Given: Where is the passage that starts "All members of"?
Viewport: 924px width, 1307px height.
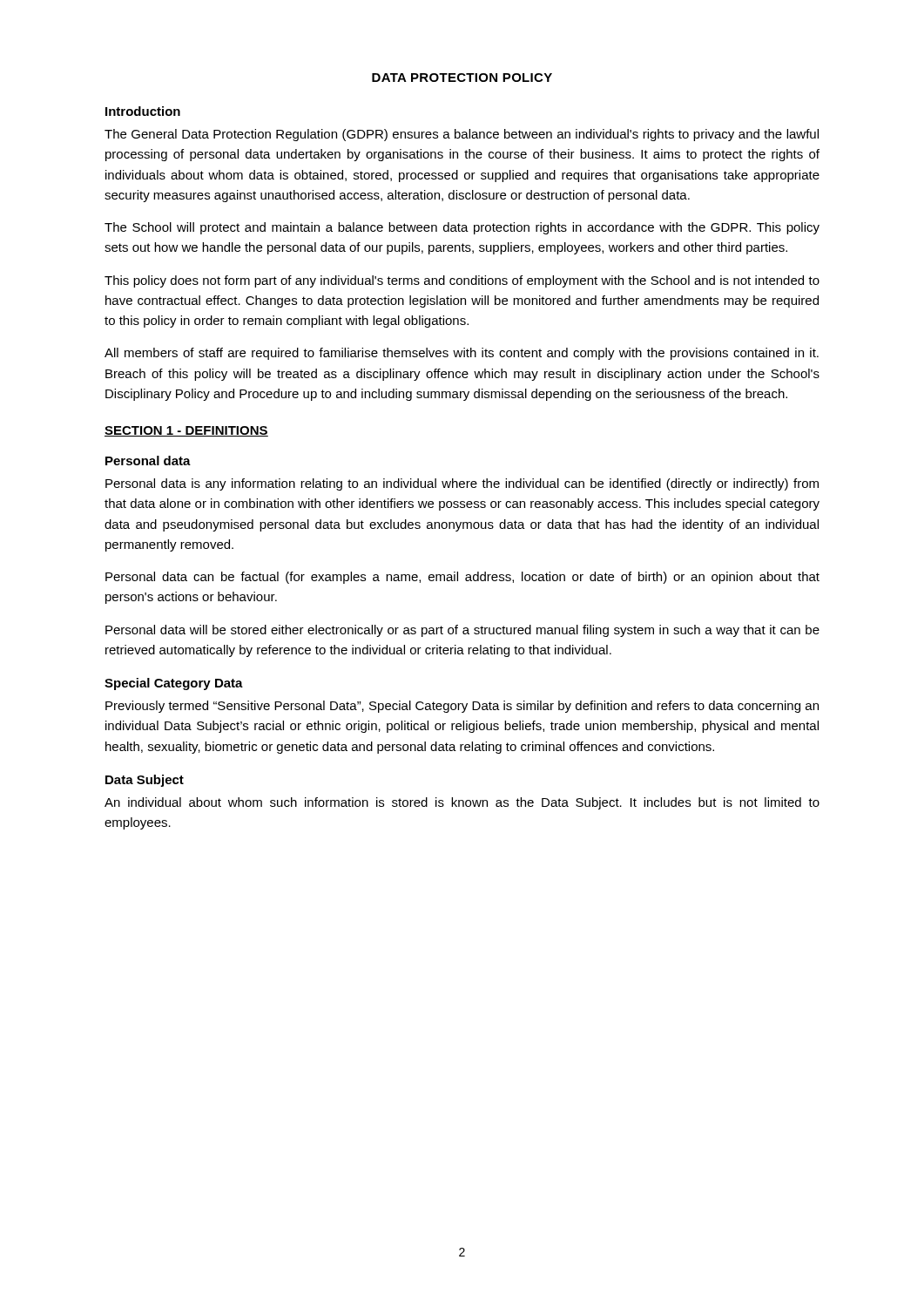Looking at the screenshot, I should [x=462, y=373].
